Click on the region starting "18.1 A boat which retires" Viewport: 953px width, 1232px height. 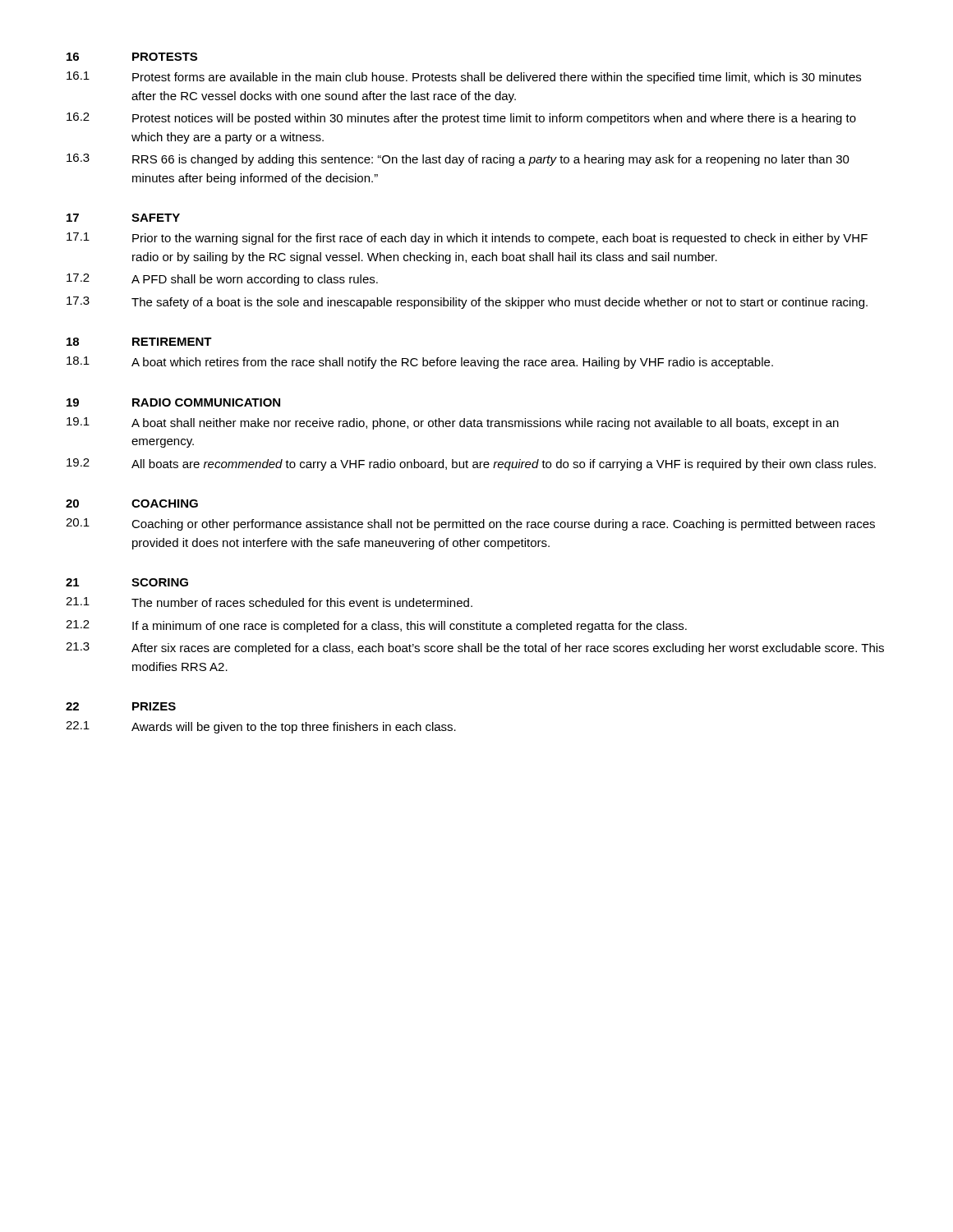pyautogui.click(x=476, y=362)
